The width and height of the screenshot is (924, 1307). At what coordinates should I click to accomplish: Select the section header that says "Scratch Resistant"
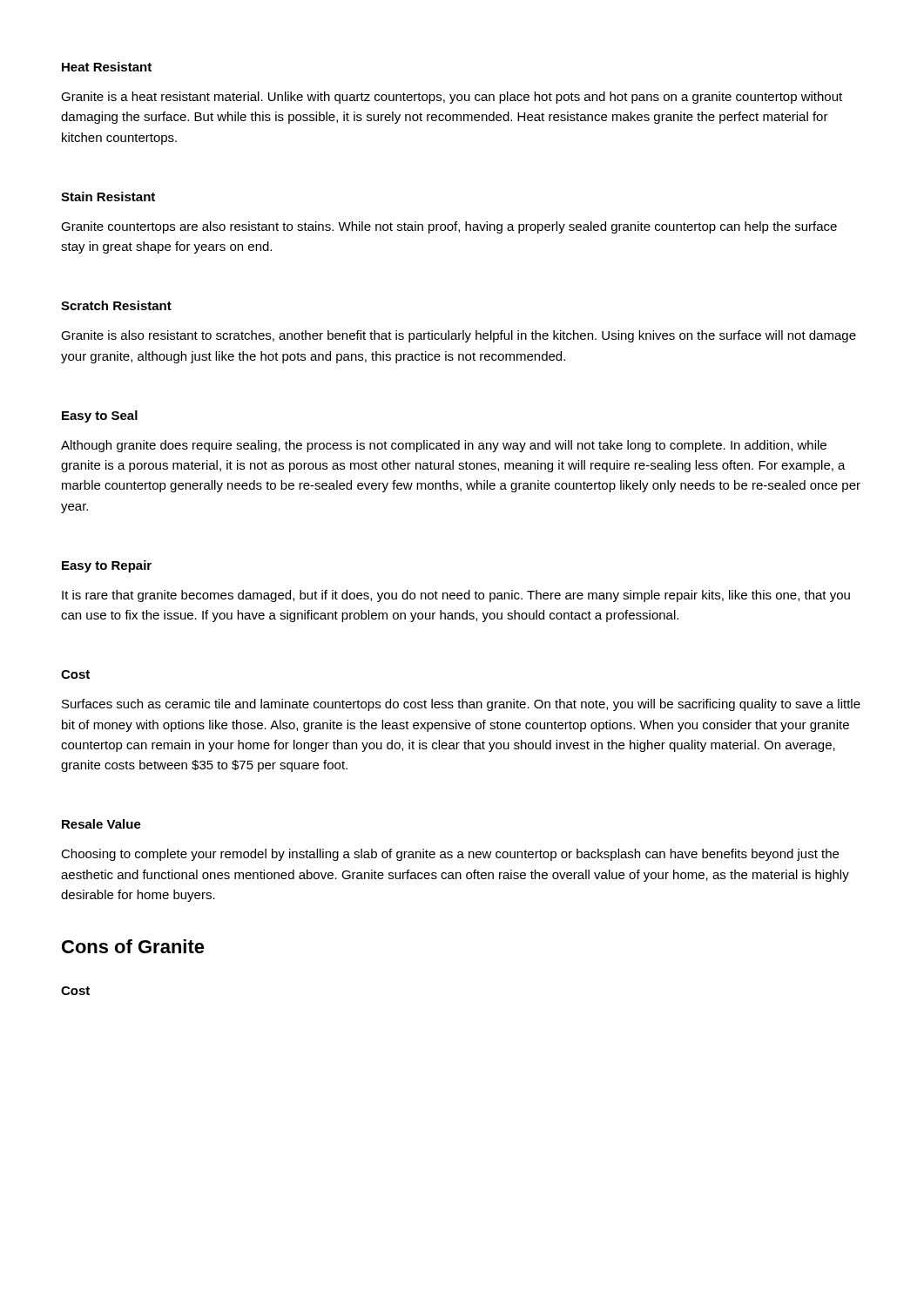point(116,306)
